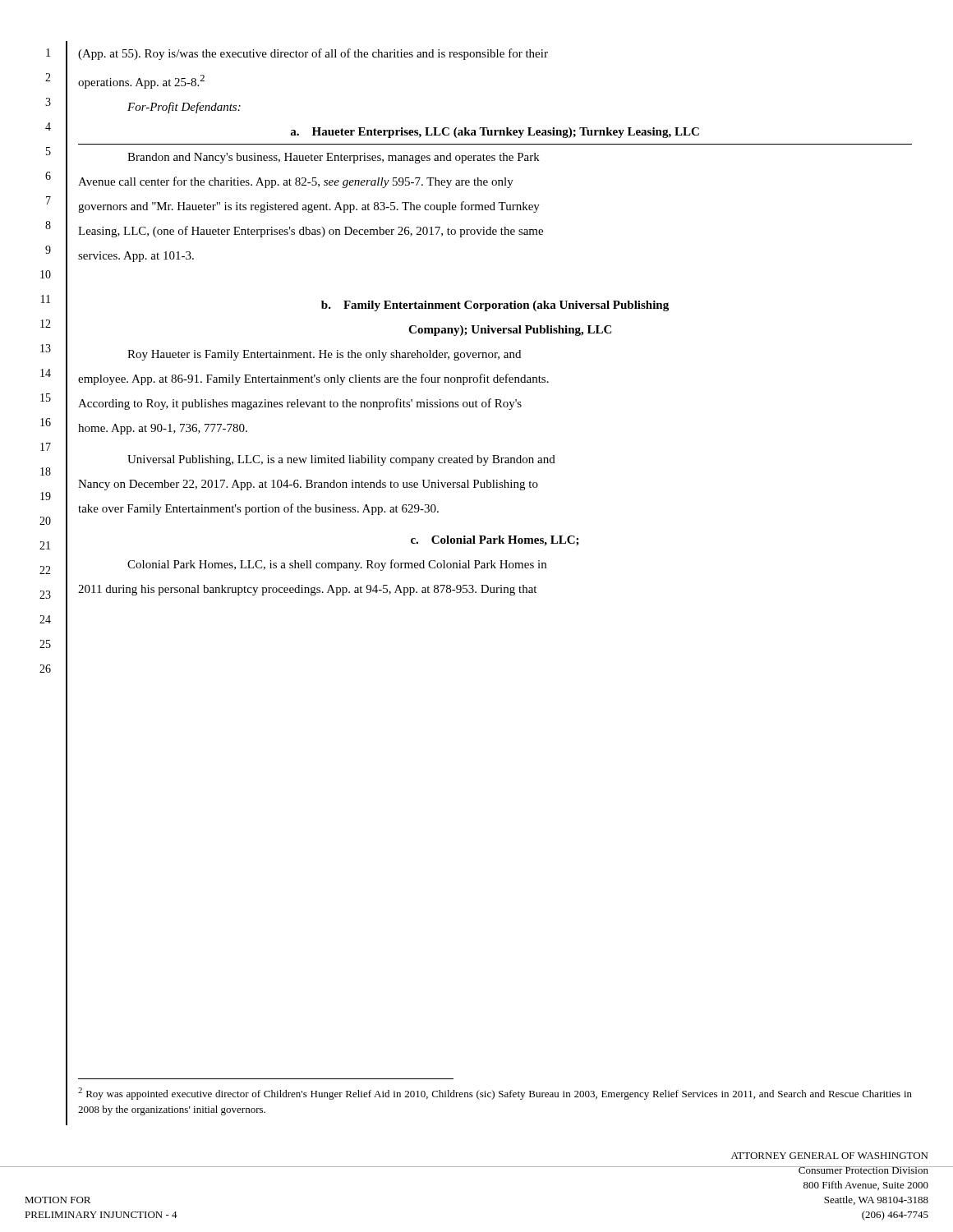Screen dimensions: 1232x953
Task: Locate the block of text that opens with "take over Family Entertainment's"
Action: (x=259, y=508)
